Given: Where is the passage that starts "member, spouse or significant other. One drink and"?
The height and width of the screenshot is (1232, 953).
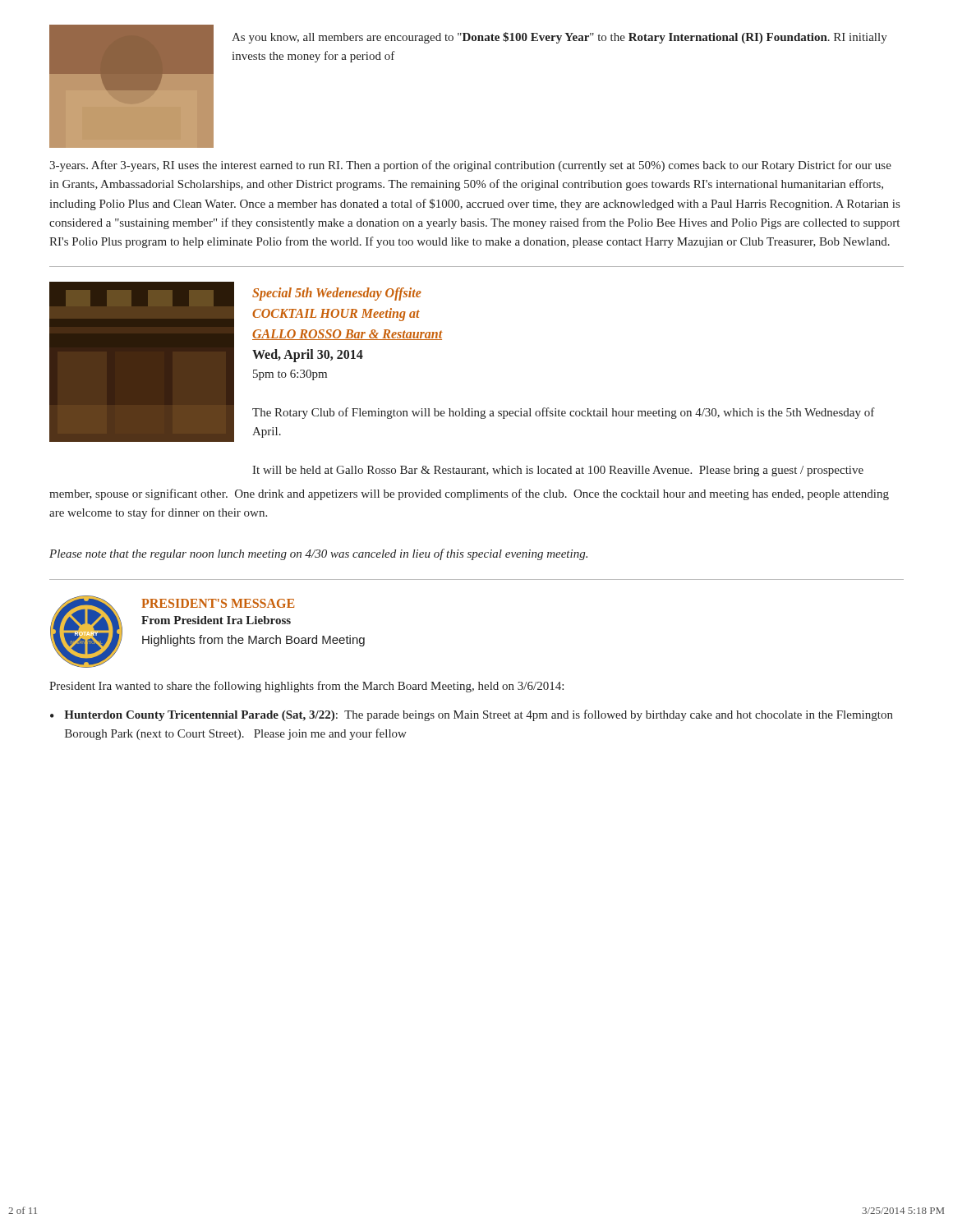Looking at the screenshot, I should (x=469, y=503).
